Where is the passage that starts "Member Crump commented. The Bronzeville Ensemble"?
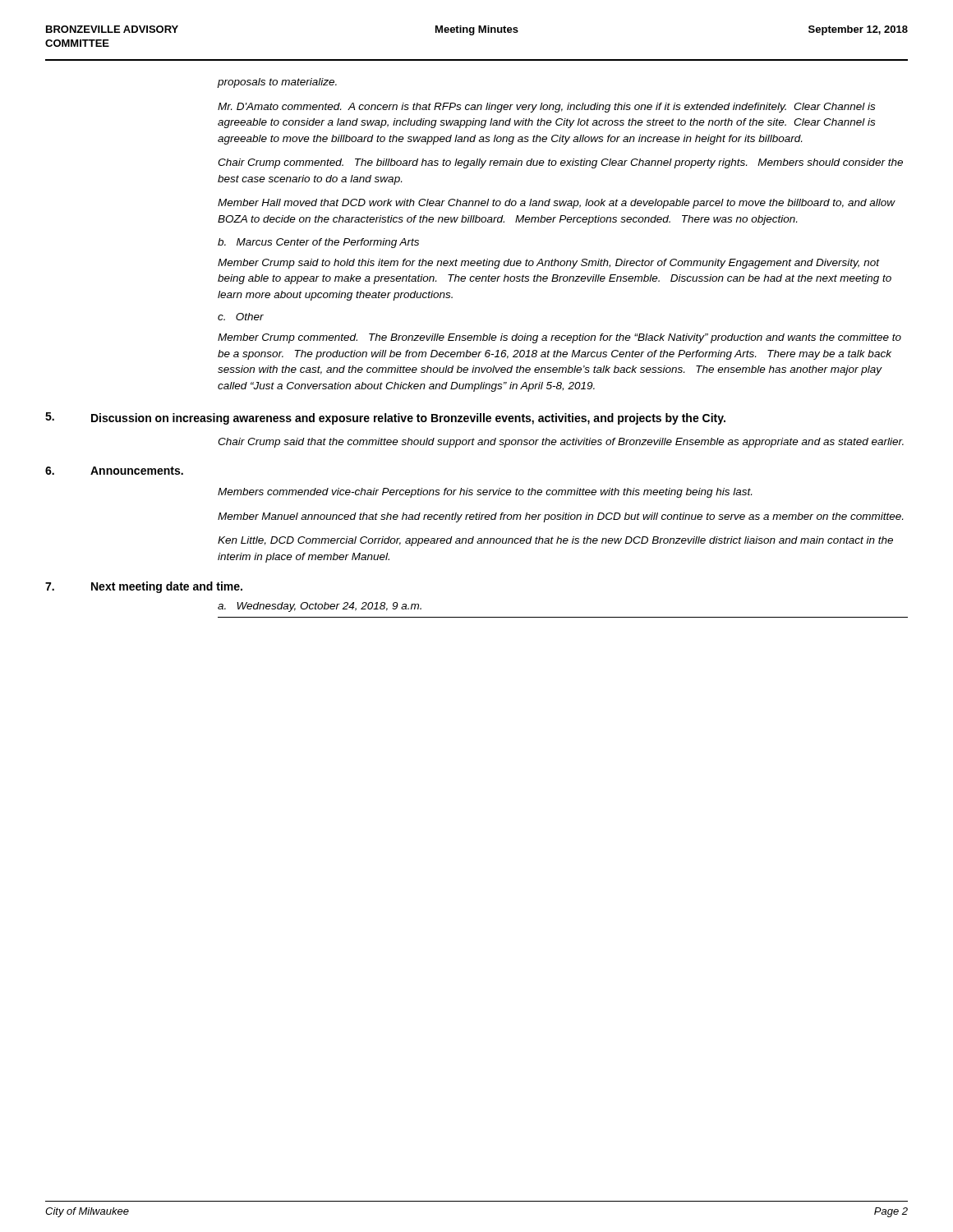The width and height of the screenshot is (953, 1232). [x=563, y=362]
